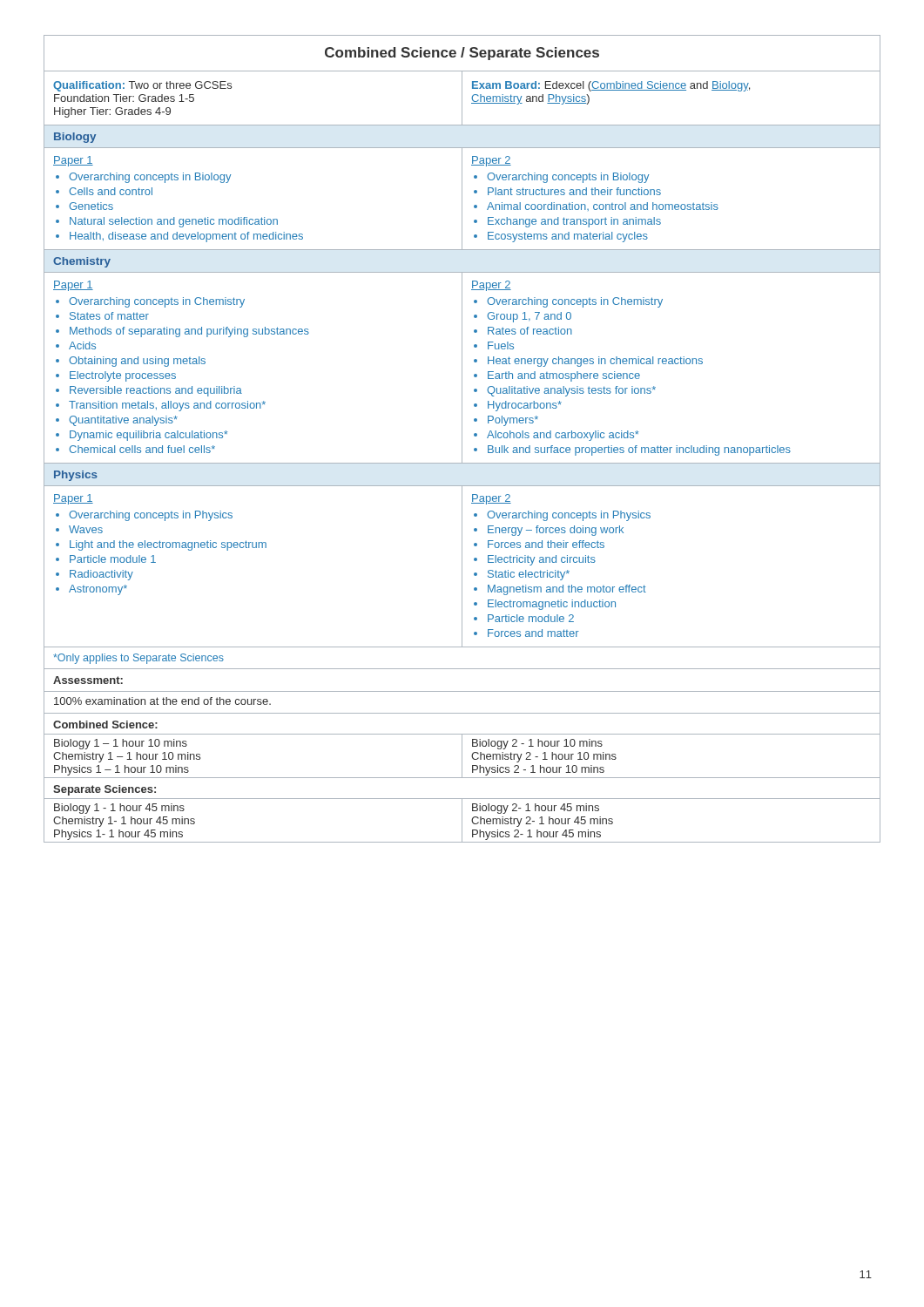Point to the block beginning "Overarching concepts in Physics Waves"
This screenshot has height=1307, width=924.
(x=253, y=552)
